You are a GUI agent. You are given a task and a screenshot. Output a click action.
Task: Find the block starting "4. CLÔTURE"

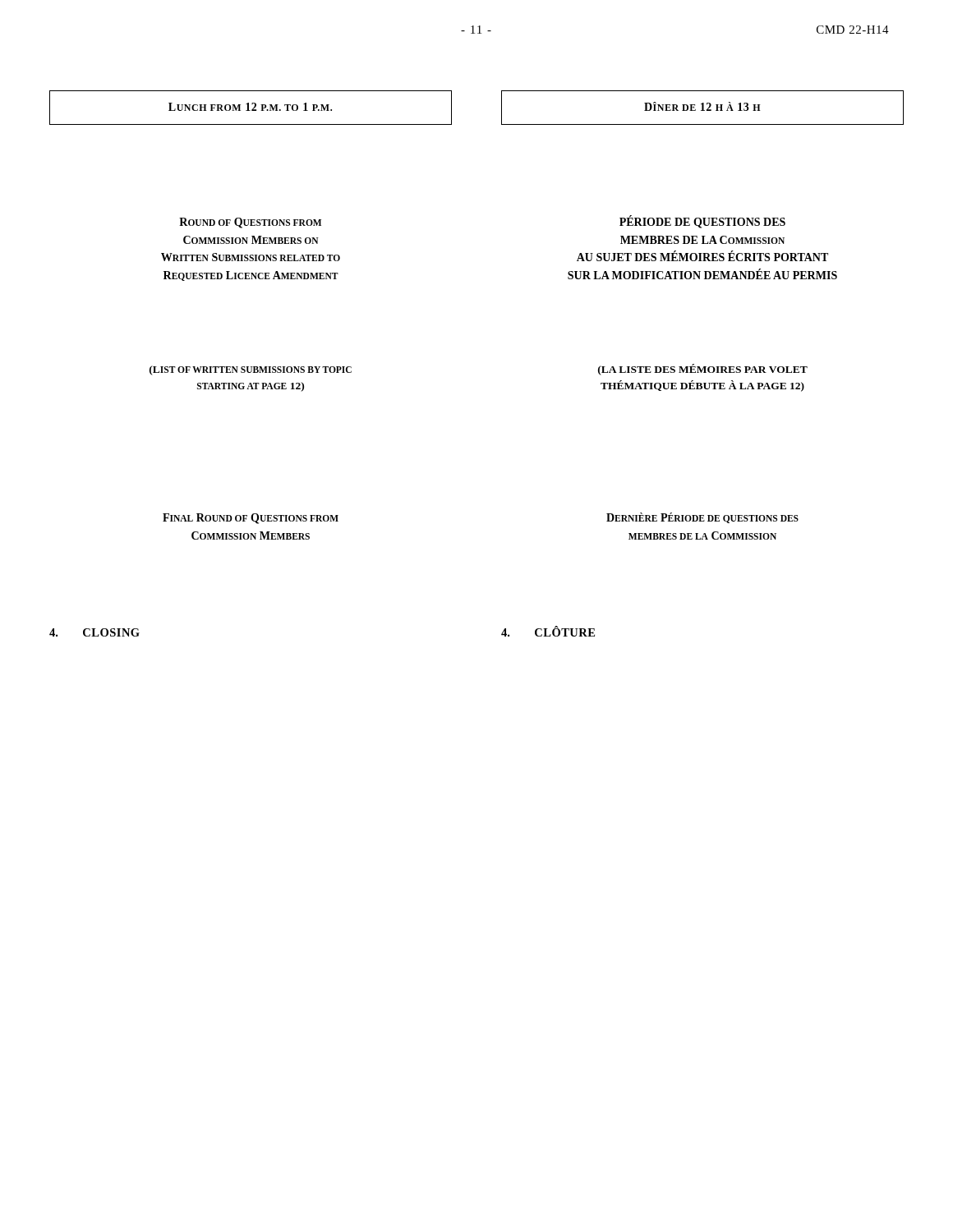point(549,633)
